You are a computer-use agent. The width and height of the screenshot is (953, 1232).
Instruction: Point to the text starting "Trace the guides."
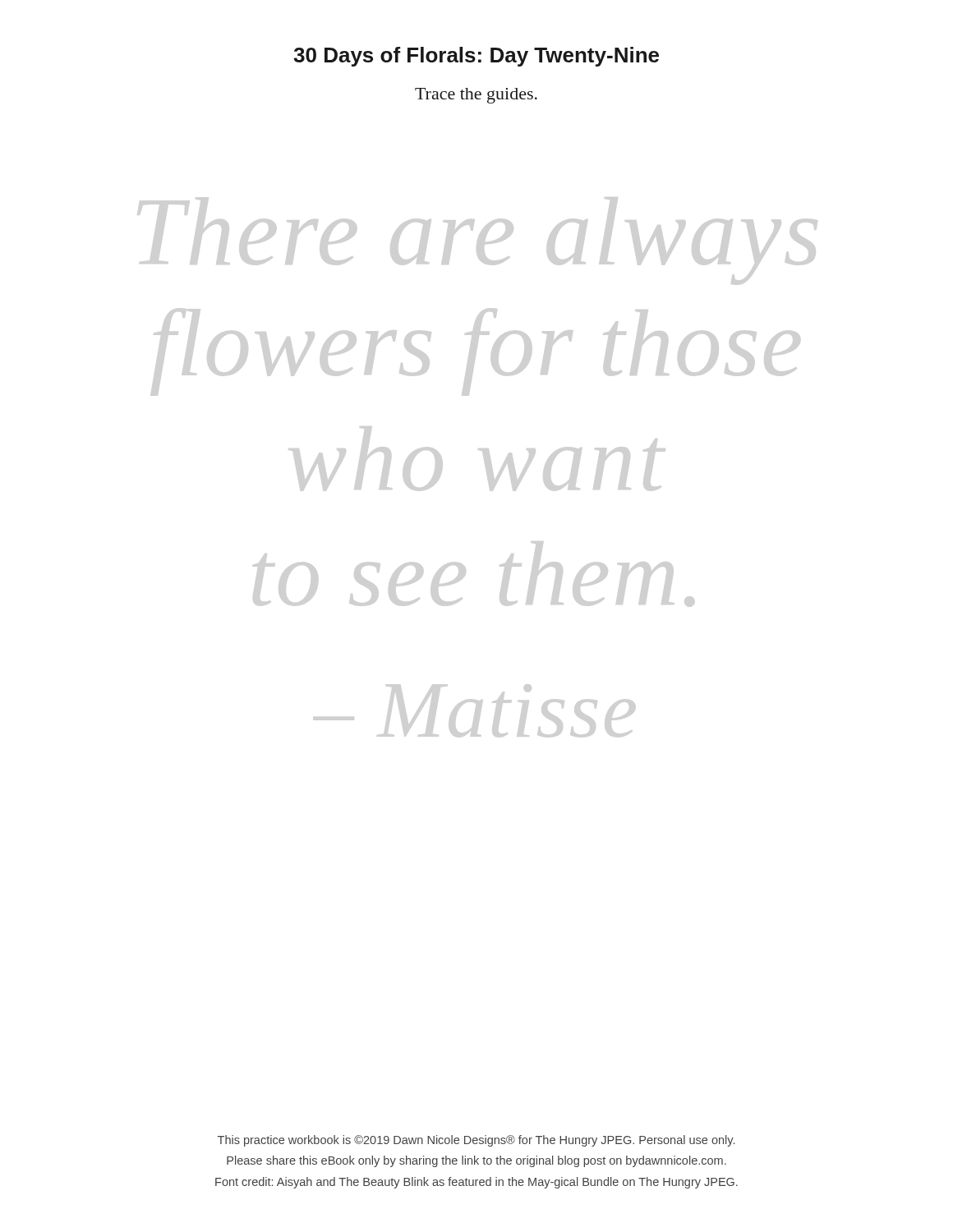(x=476, y=93)
